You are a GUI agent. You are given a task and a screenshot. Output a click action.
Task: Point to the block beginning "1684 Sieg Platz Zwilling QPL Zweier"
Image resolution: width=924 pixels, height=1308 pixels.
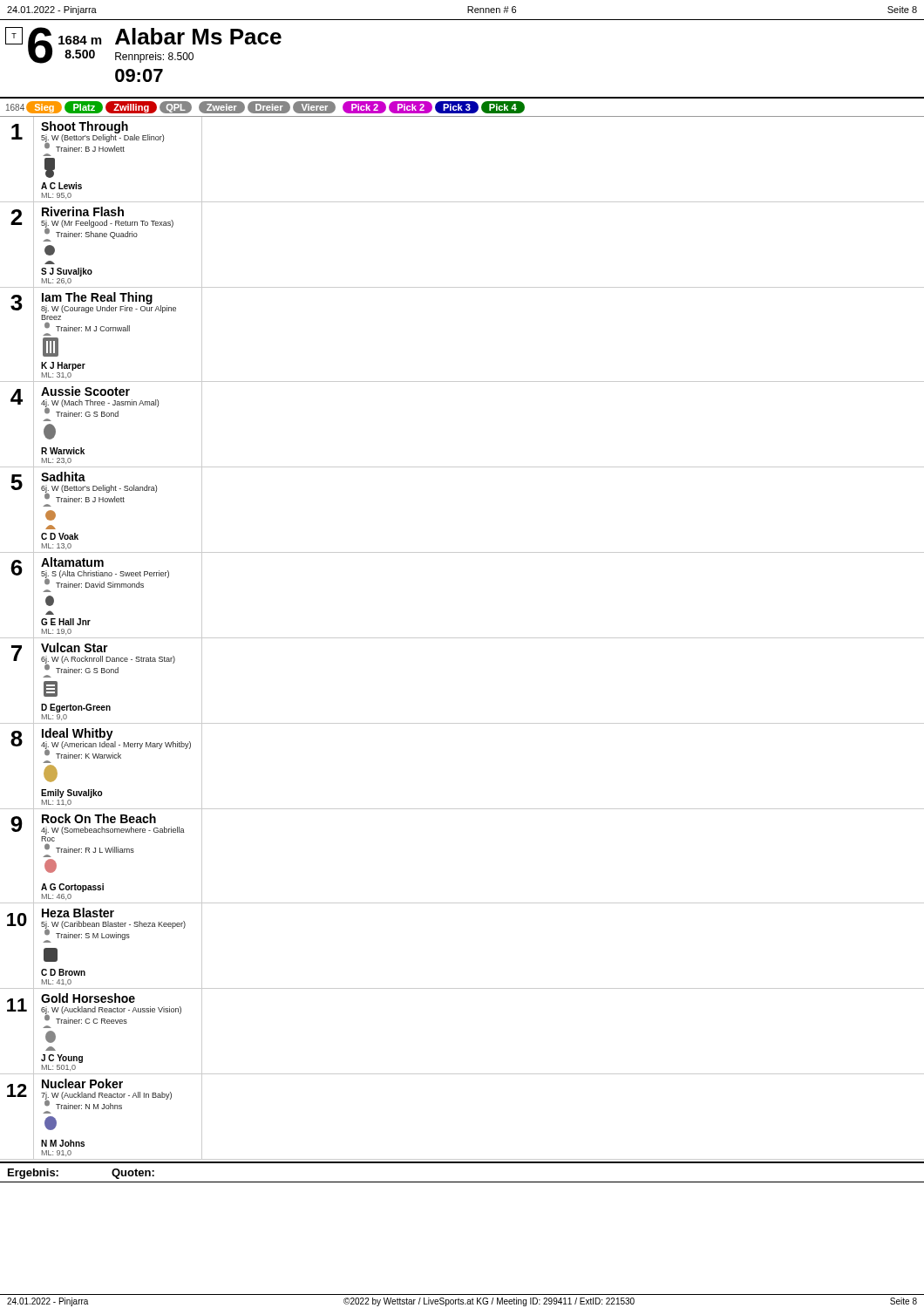pos(265,107)
